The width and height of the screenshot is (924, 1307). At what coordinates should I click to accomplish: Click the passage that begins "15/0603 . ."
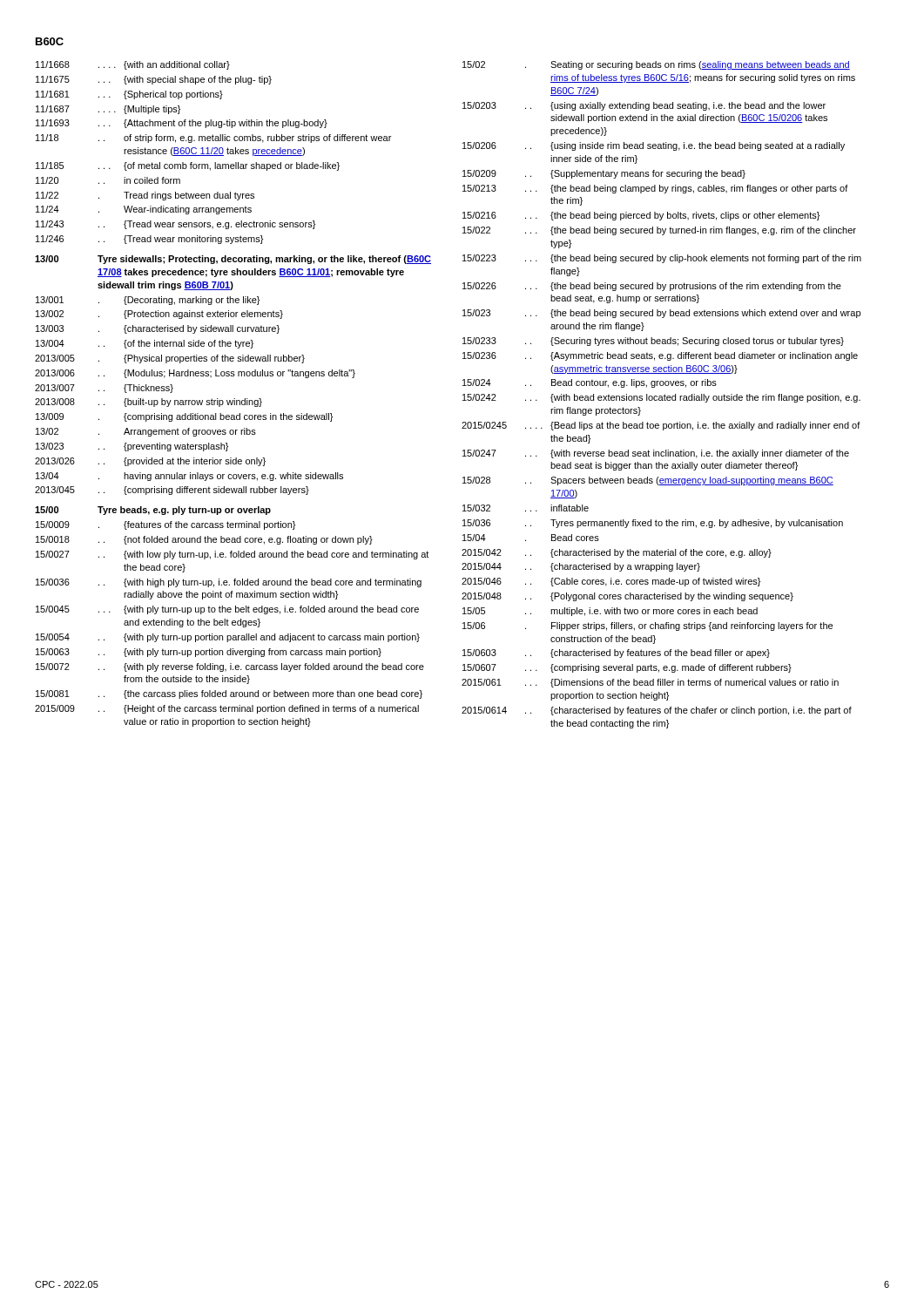[x=616, y=653]
